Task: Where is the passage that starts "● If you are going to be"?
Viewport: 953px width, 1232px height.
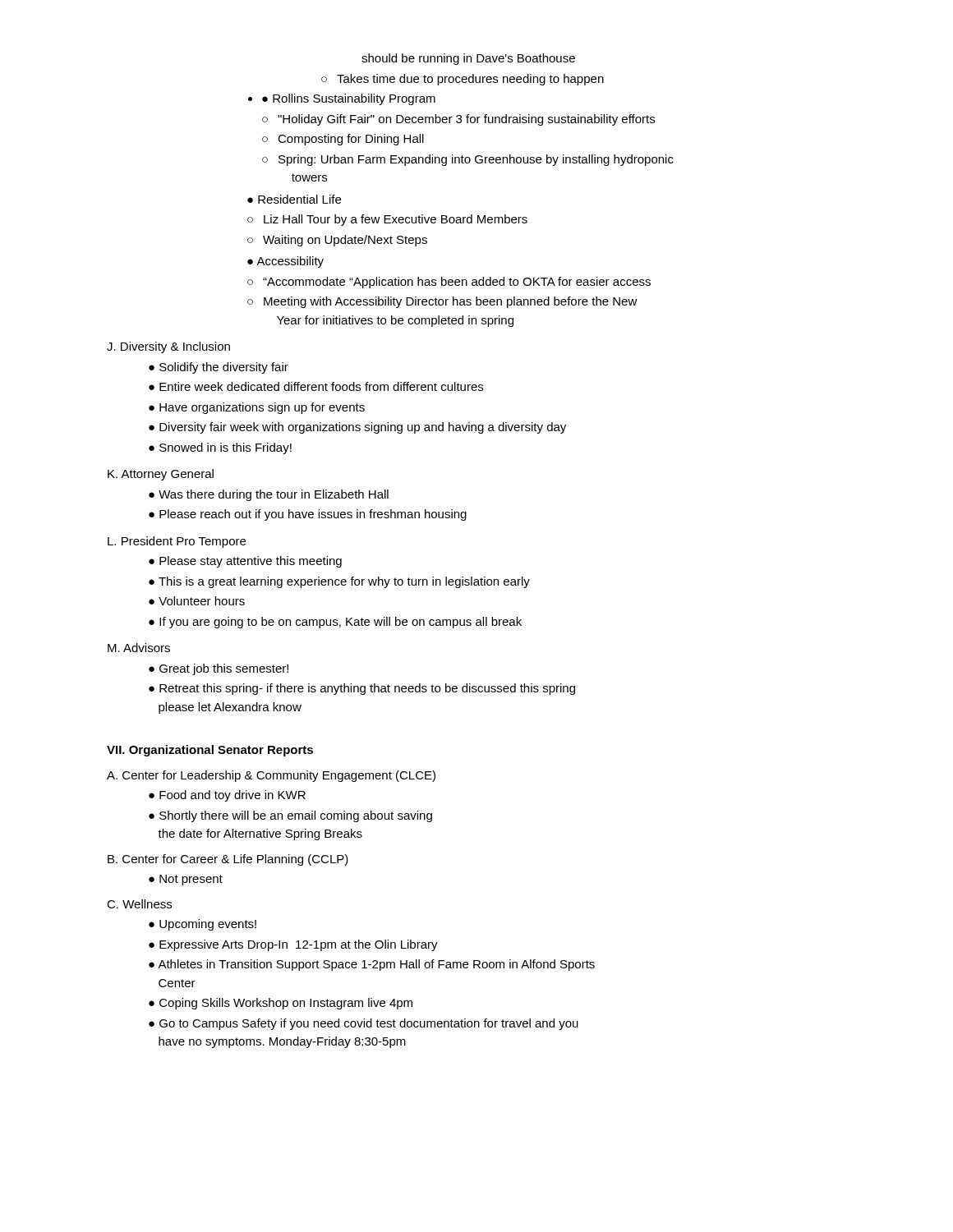Action: click(335, 621)
